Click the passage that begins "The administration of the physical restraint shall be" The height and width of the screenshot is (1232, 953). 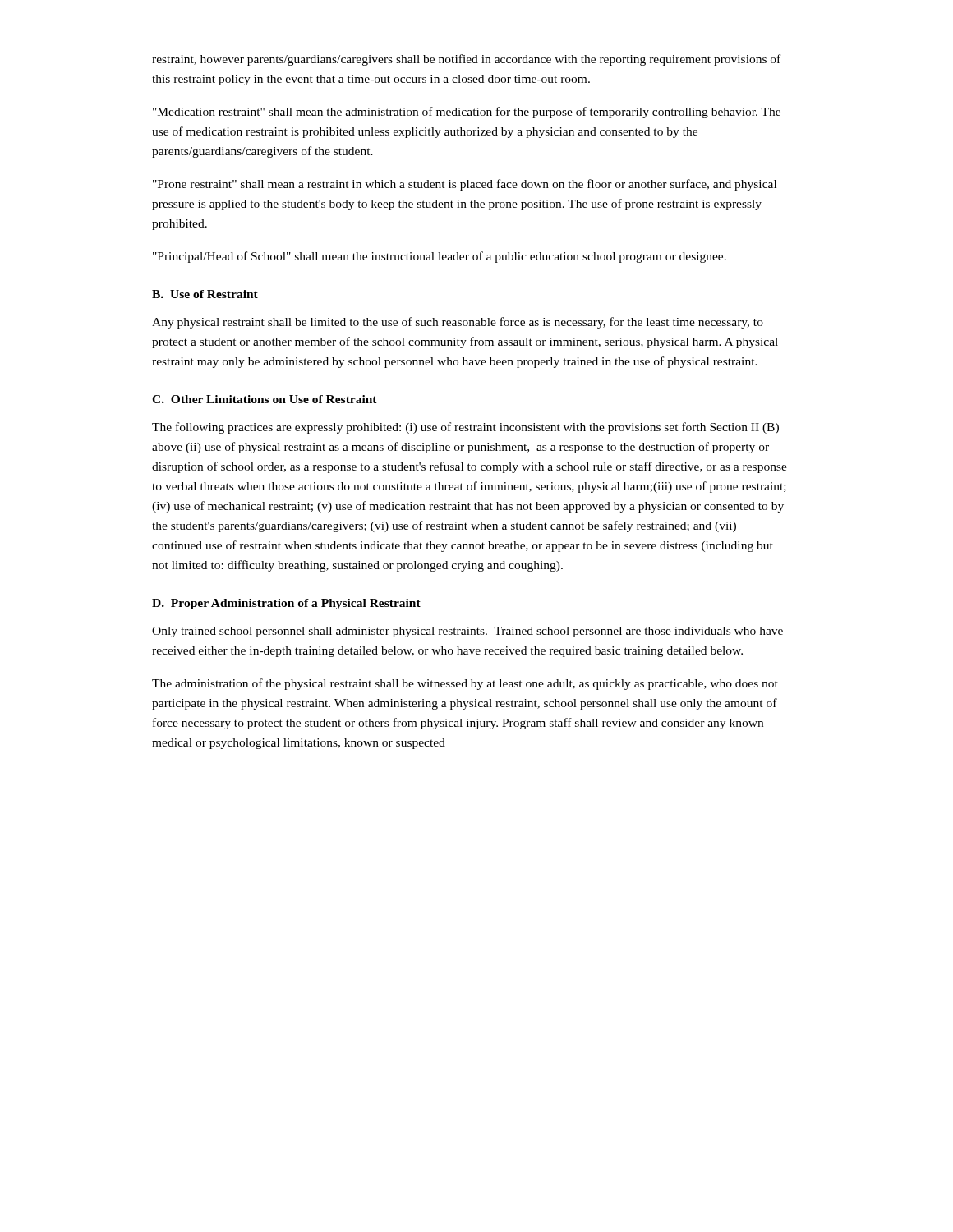click(x=465, y=713)
